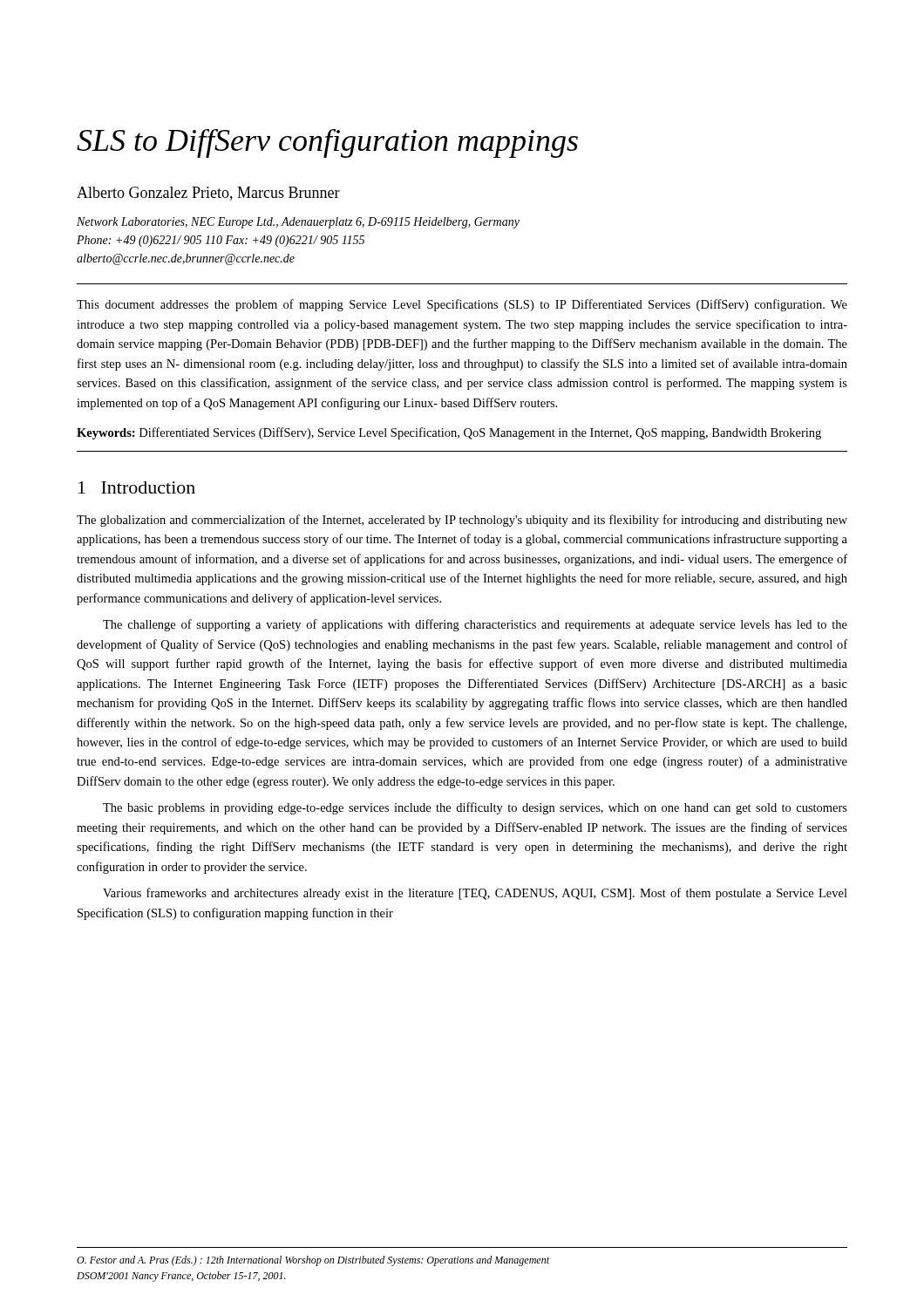This screenshot has width=924, height=1308.
Task: Click the passage that begins "The basic problems in providing edge-to-edge services"
Action: click(462, 837)
